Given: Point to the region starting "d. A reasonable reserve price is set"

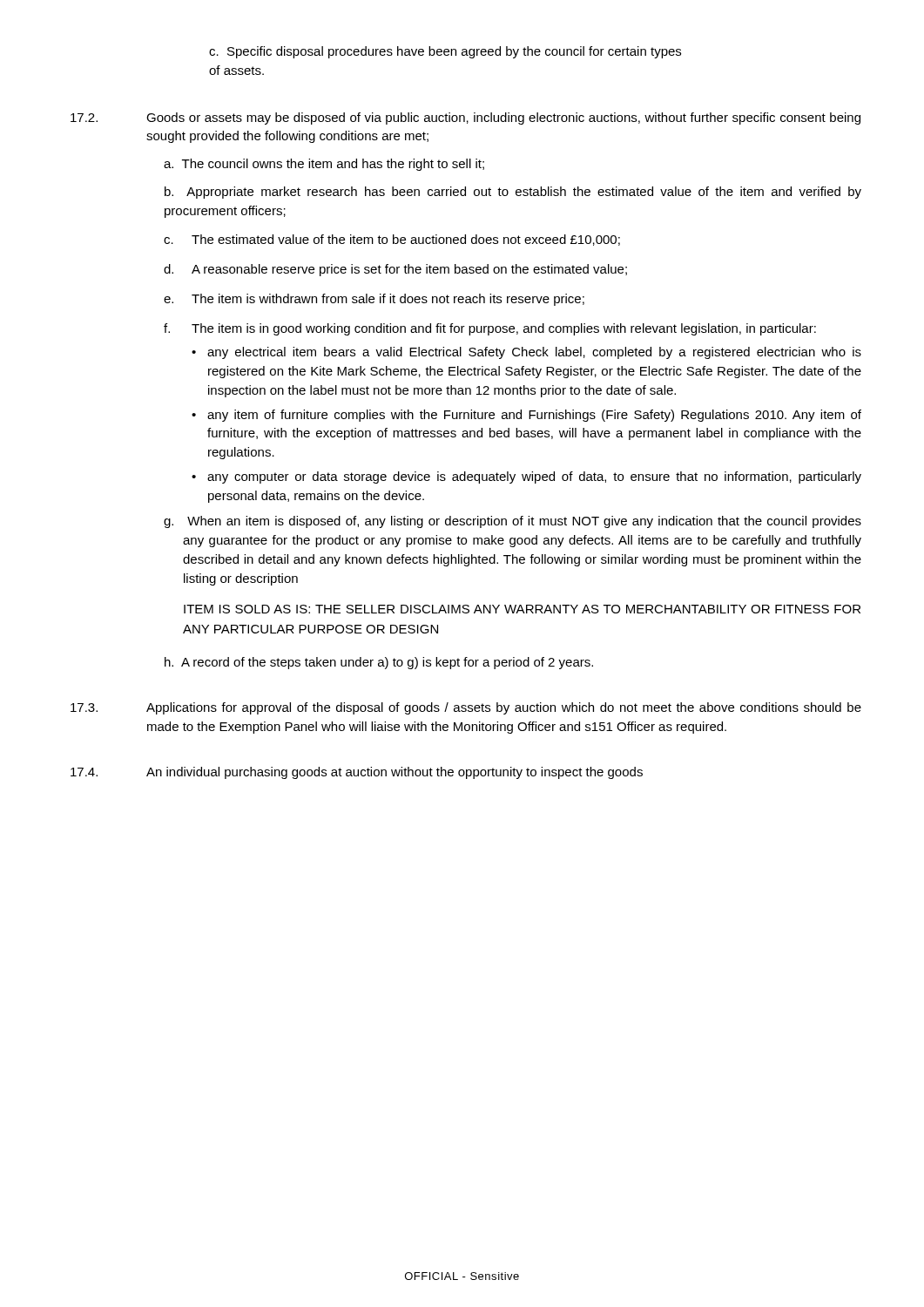Looking at the screenshot, I should (512, 269).
